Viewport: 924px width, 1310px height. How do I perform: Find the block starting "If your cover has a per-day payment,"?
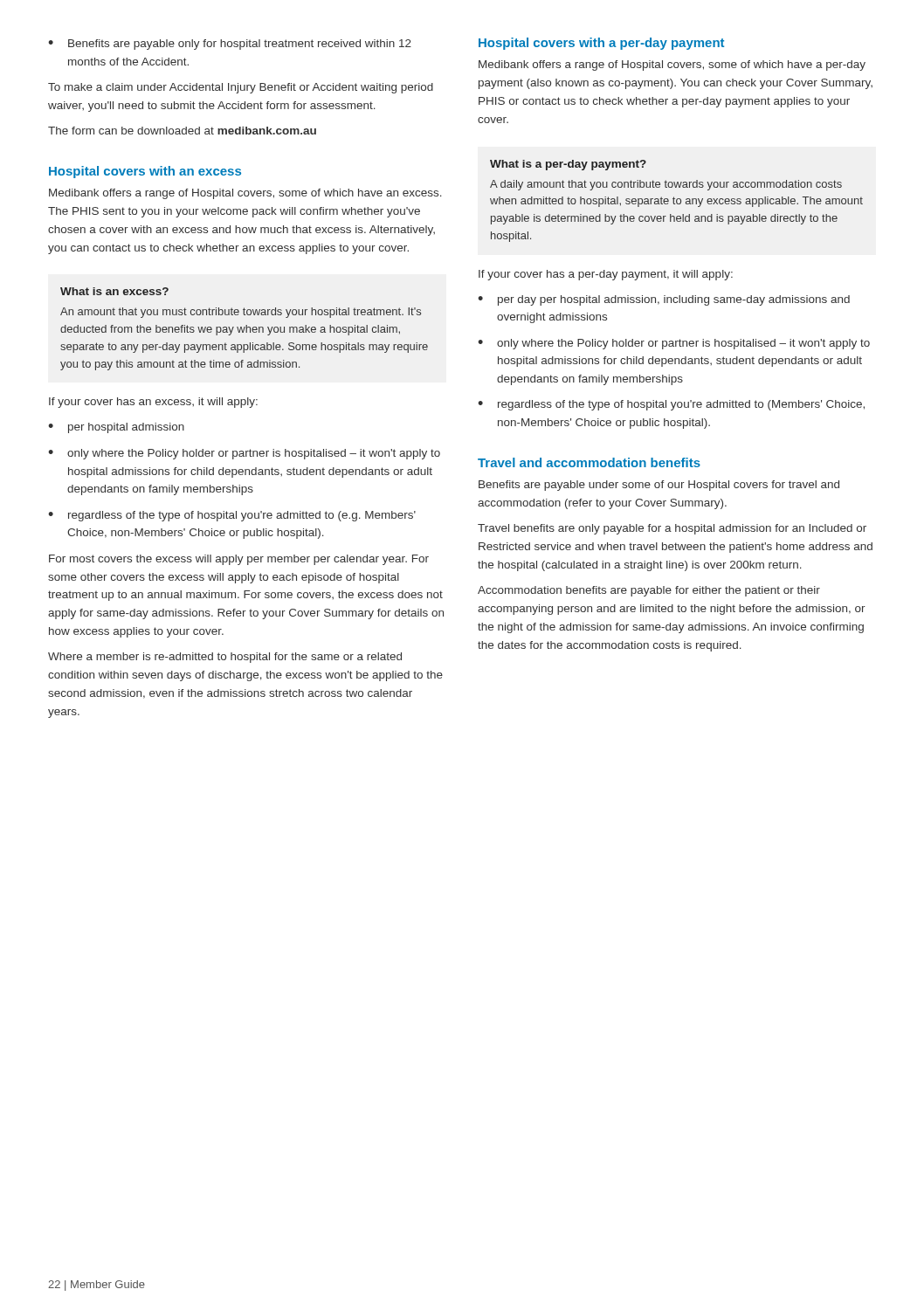(605, 274)
